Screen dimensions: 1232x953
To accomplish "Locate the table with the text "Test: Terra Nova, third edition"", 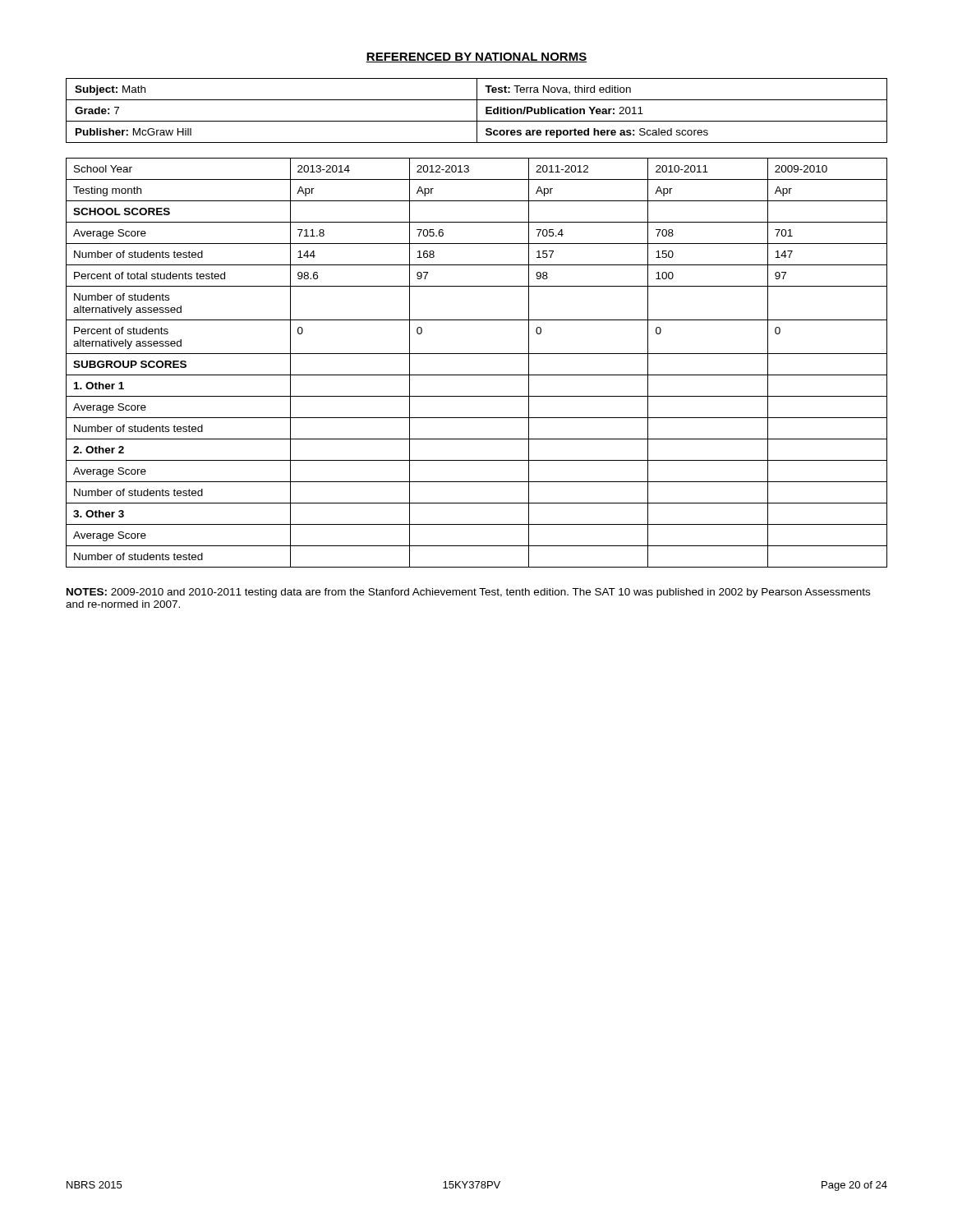I will 476,110.
